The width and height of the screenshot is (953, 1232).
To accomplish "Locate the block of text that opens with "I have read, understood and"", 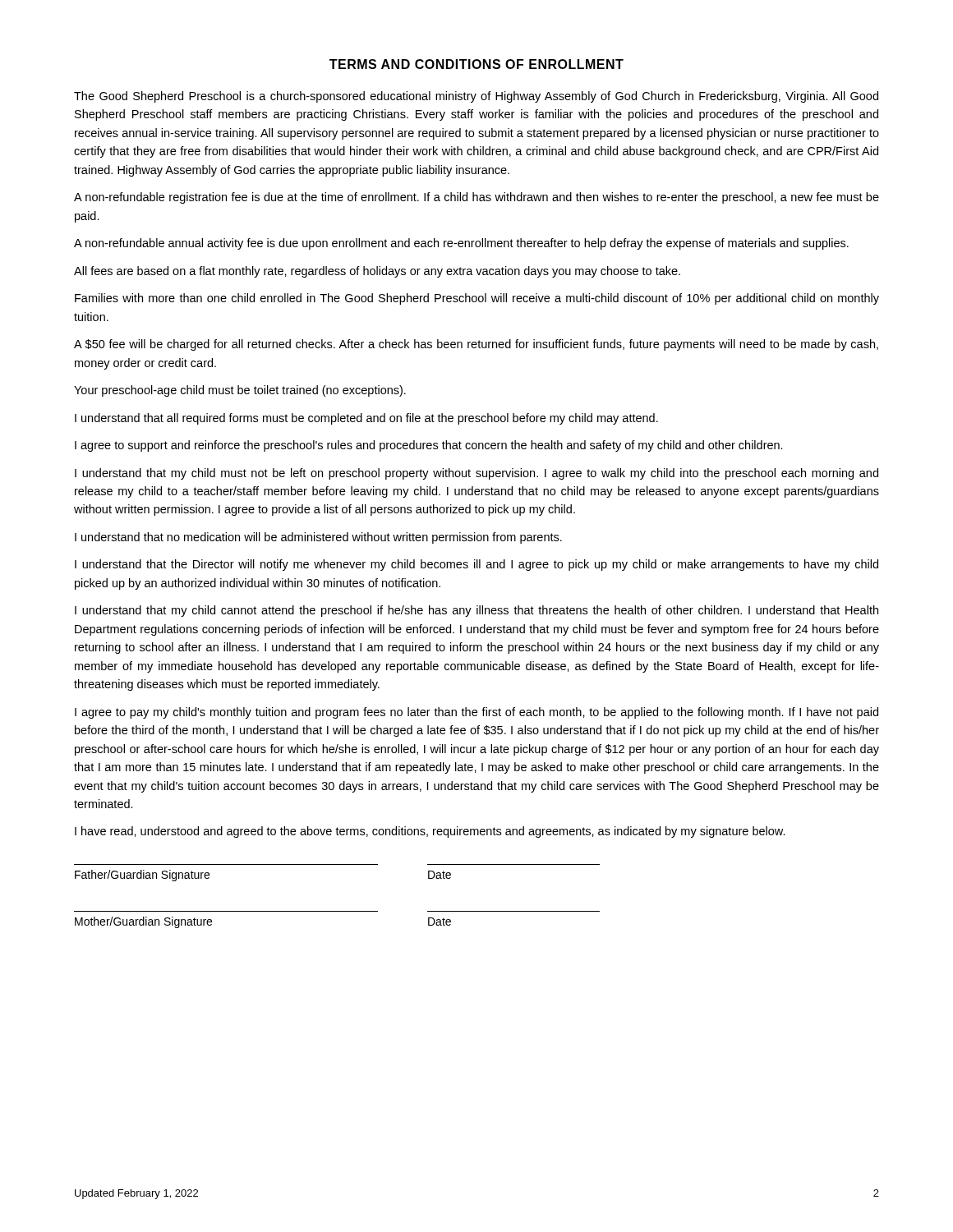I will [x=430, y=832].
